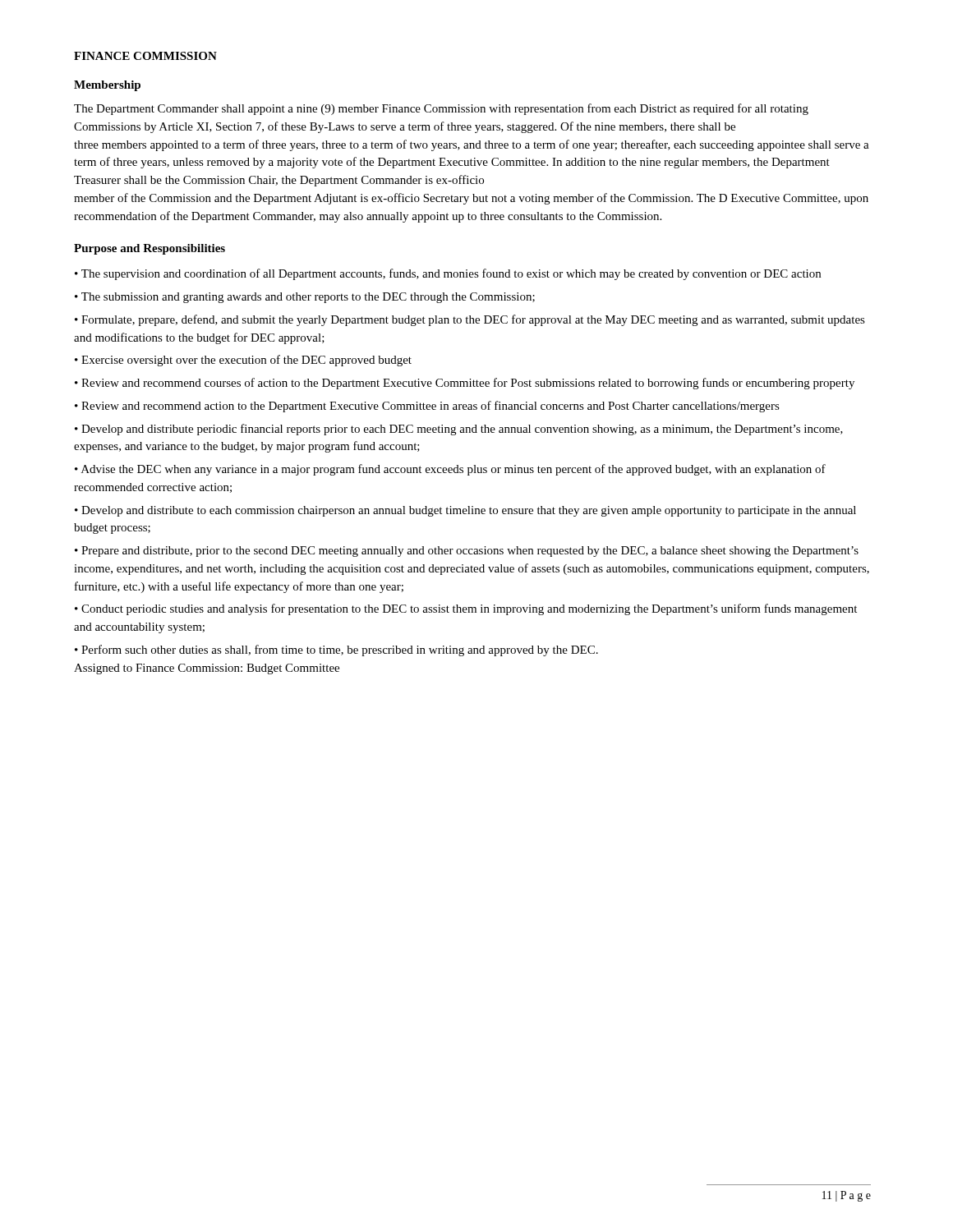Where is the passage that starts "• Perform such"?

pos(336,658)
